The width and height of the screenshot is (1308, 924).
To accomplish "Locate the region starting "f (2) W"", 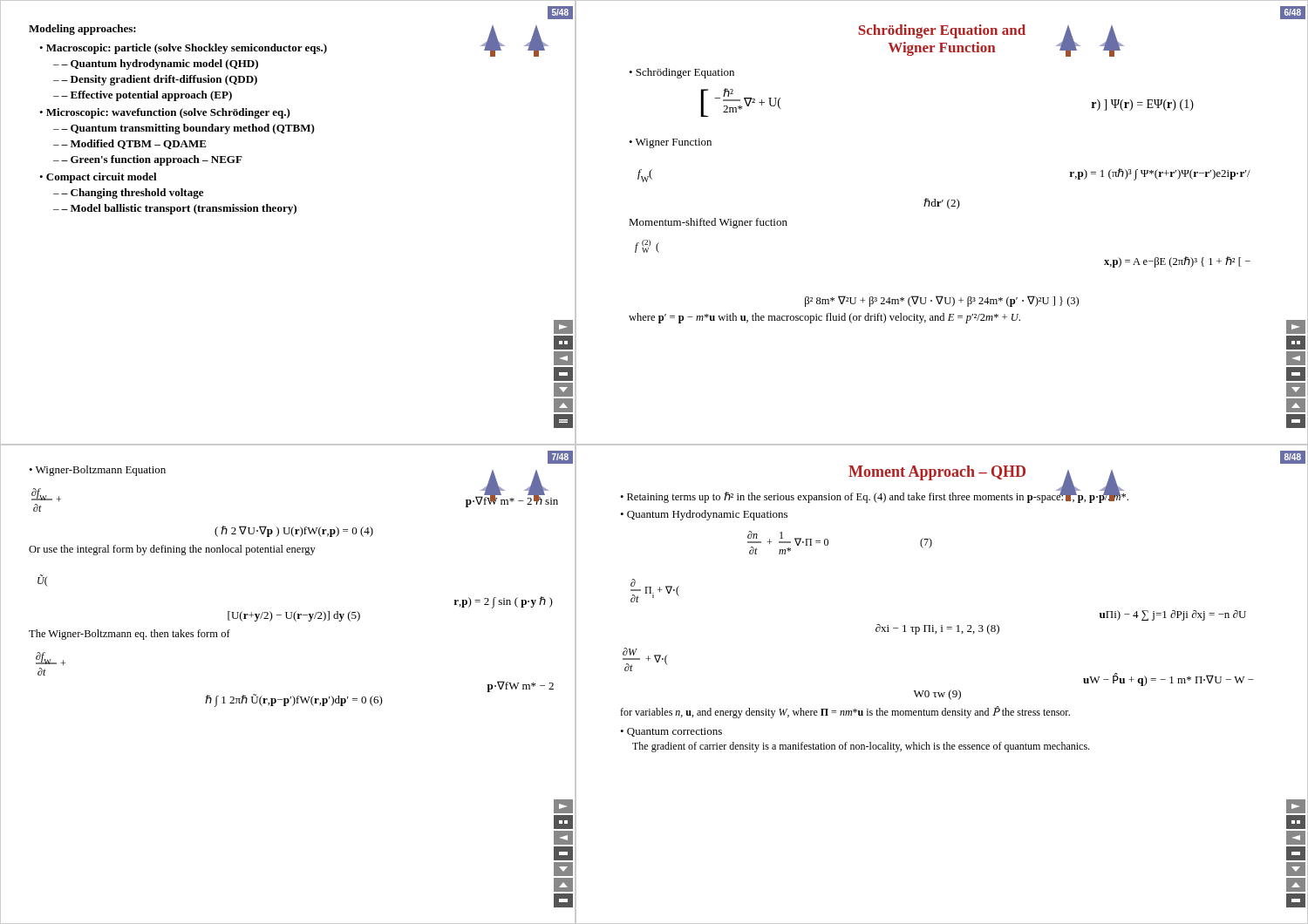I will [x=647, y=246].
